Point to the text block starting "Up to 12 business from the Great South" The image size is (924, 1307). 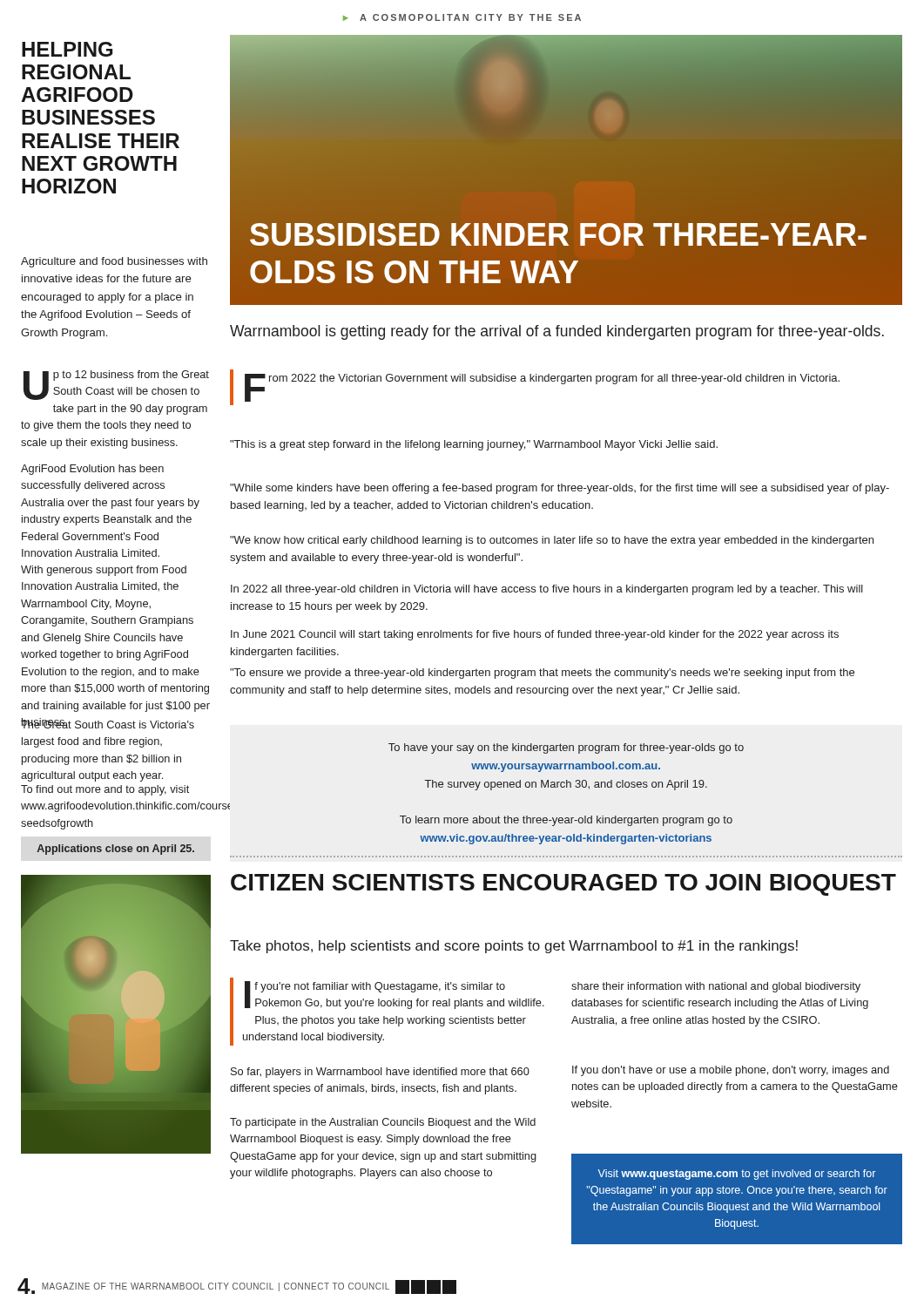(x=115, y=407)
